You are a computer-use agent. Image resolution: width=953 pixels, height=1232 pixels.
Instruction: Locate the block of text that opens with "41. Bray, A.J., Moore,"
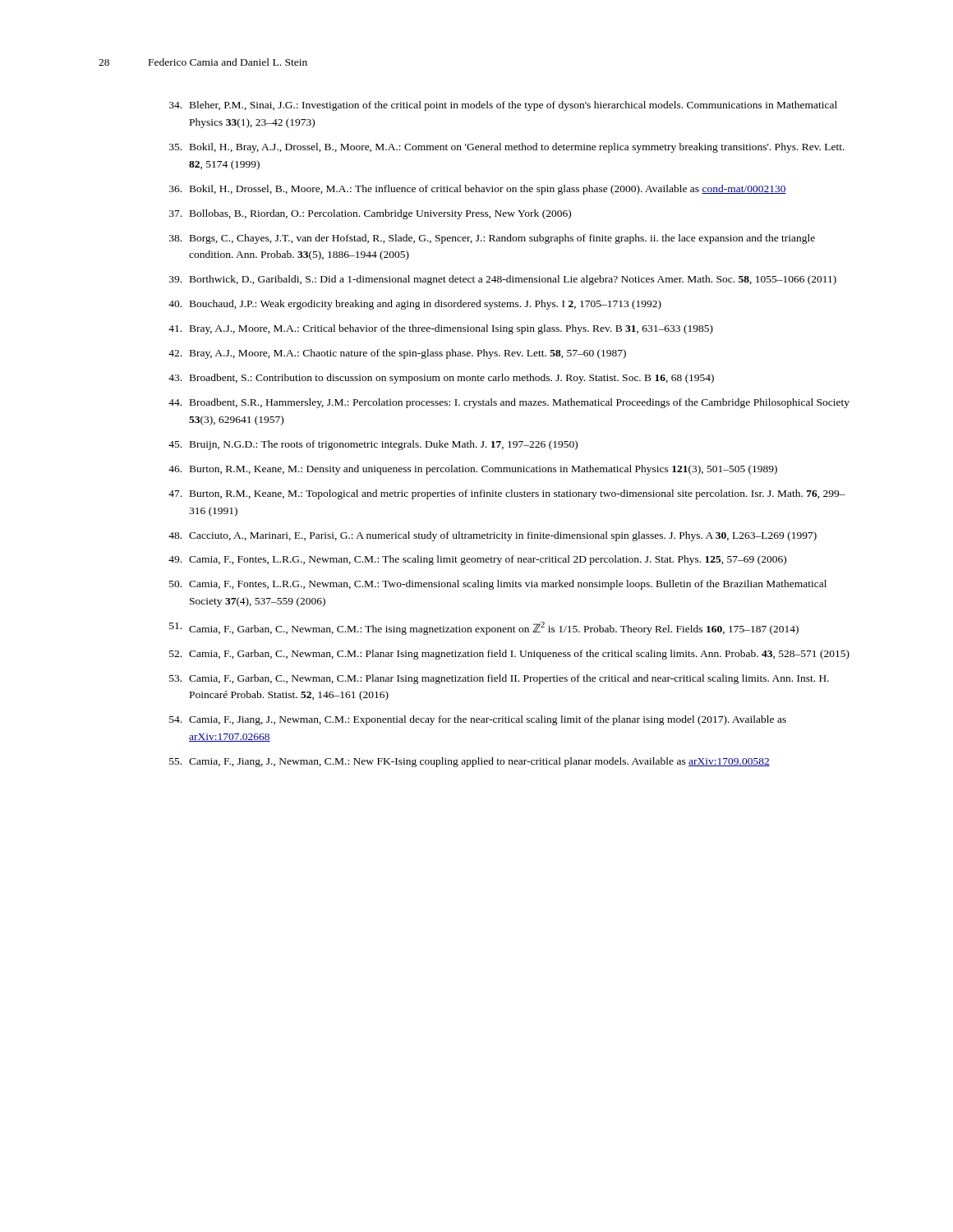[x=501, y=329]
